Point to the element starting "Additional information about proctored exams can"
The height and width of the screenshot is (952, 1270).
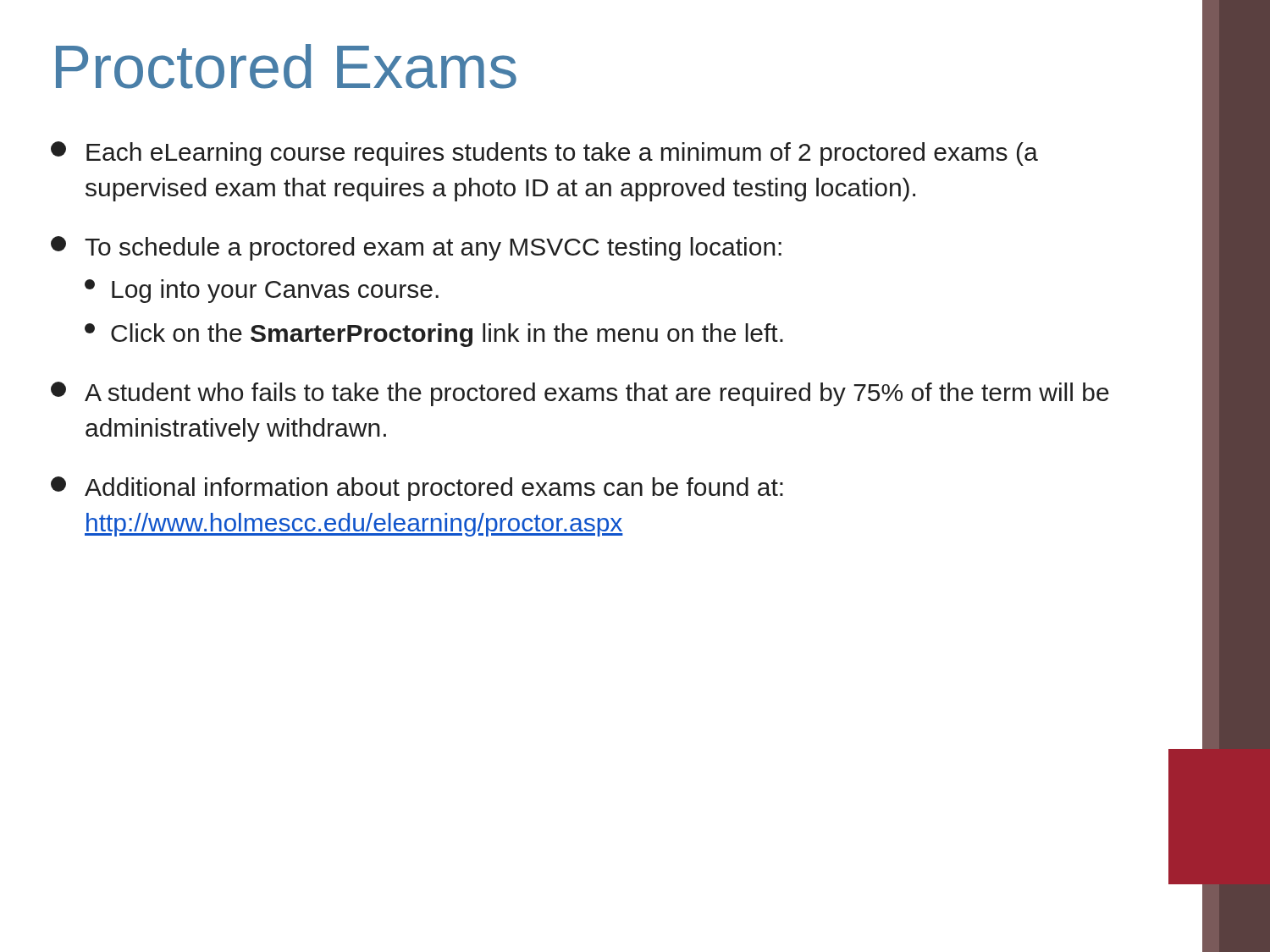pos(593,505)
